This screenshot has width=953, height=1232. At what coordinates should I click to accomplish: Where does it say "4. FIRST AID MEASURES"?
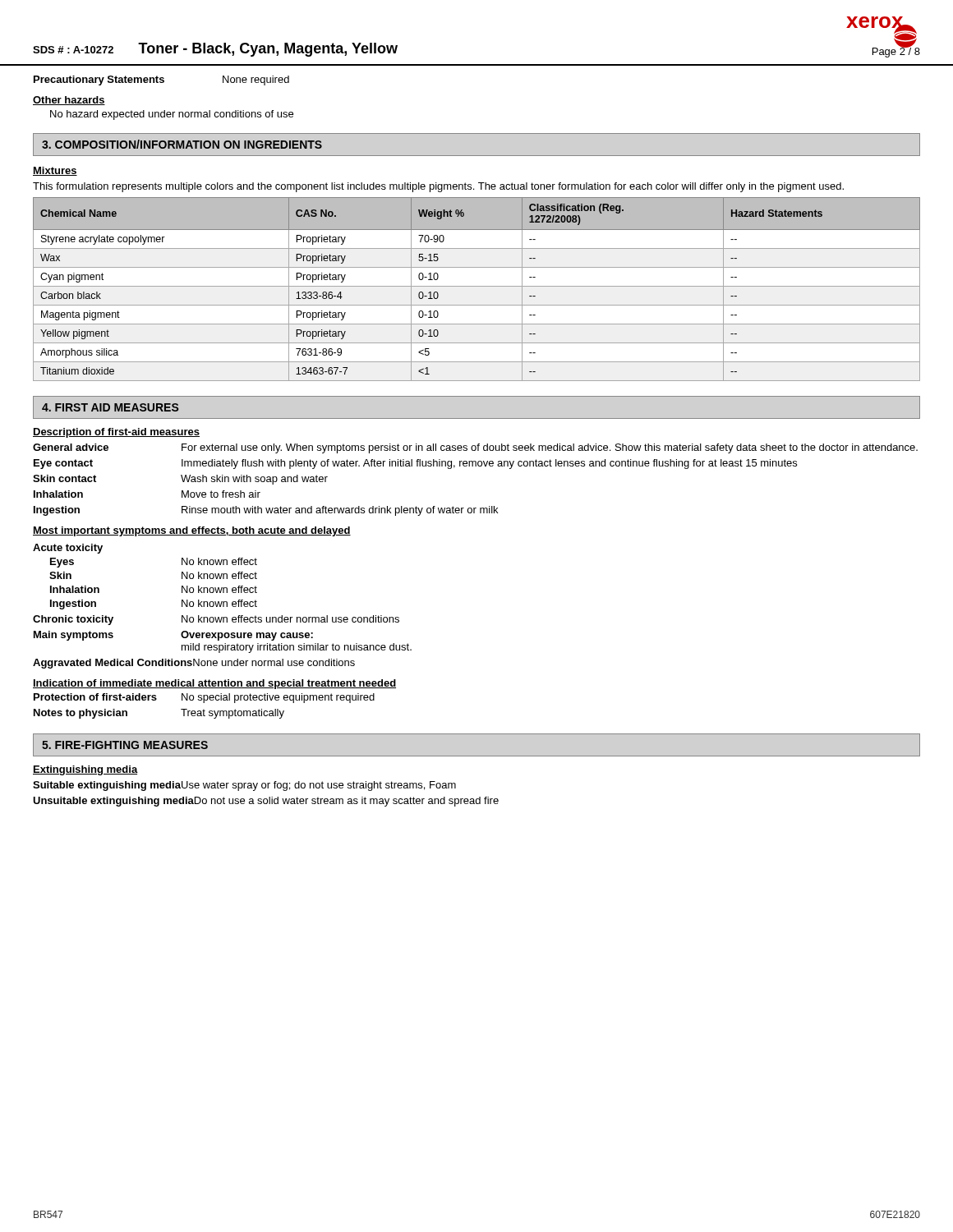110,407
